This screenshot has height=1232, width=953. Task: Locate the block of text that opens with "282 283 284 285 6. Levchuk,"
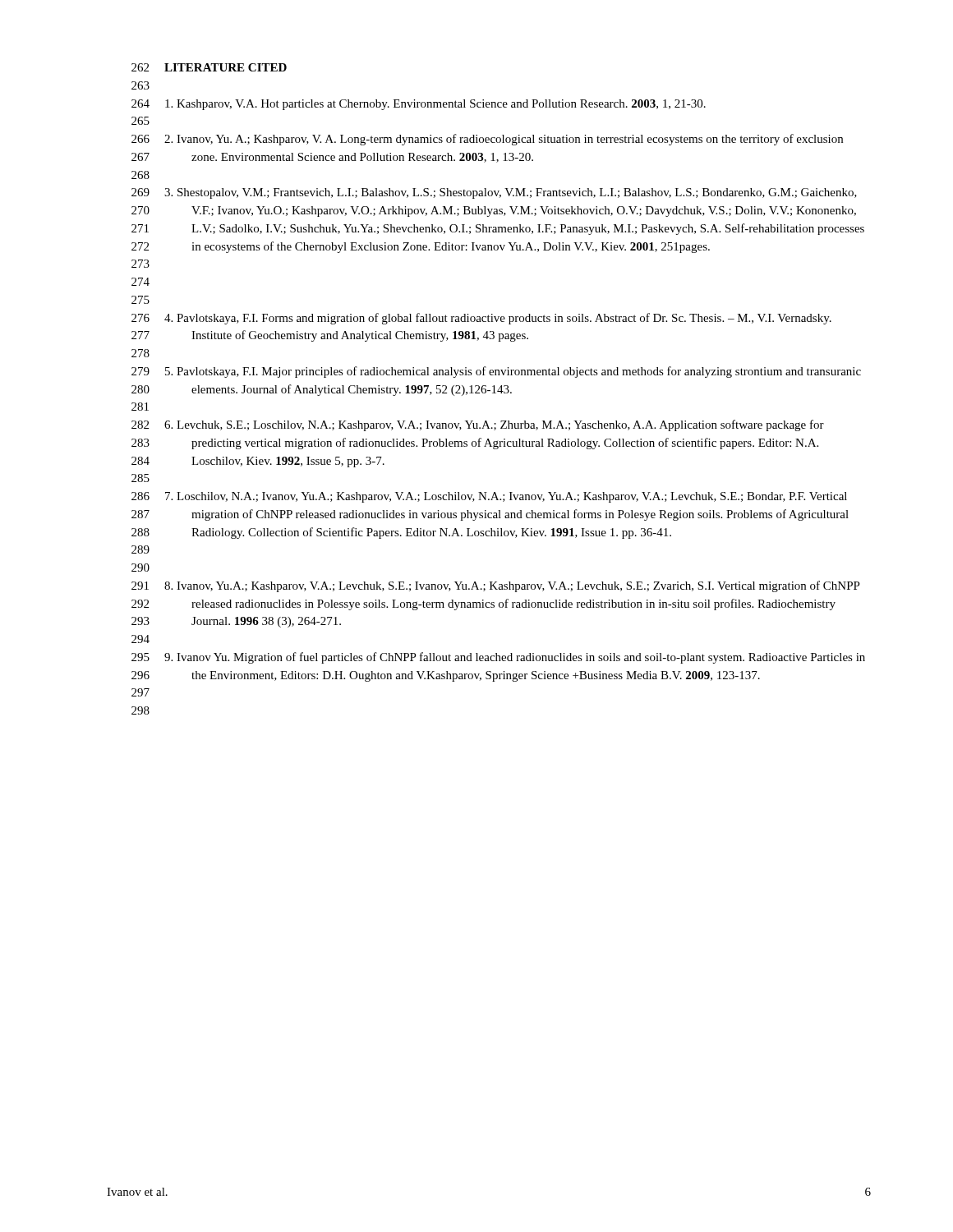489,452
